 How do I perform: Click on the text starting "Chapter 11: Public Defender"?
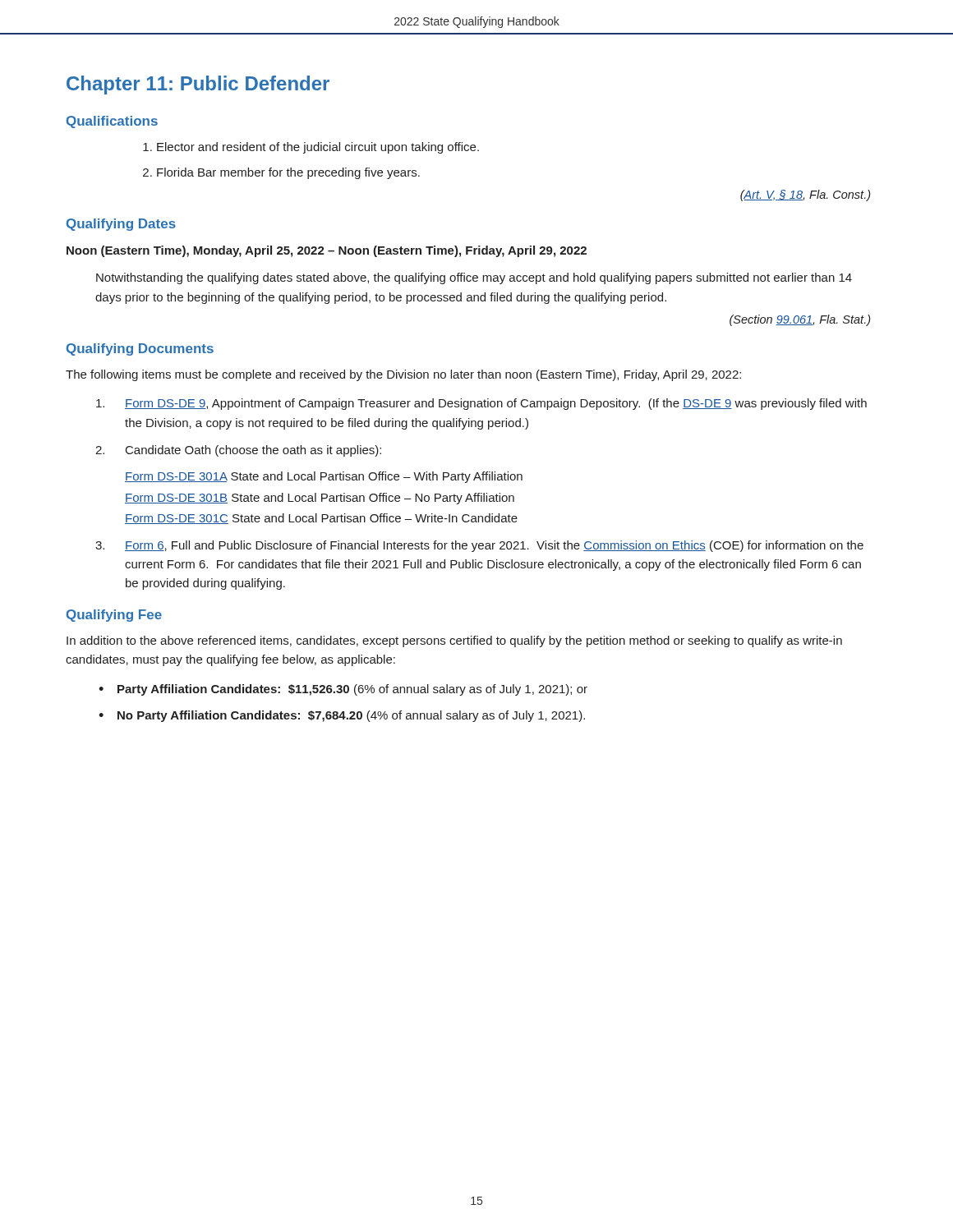198,85
